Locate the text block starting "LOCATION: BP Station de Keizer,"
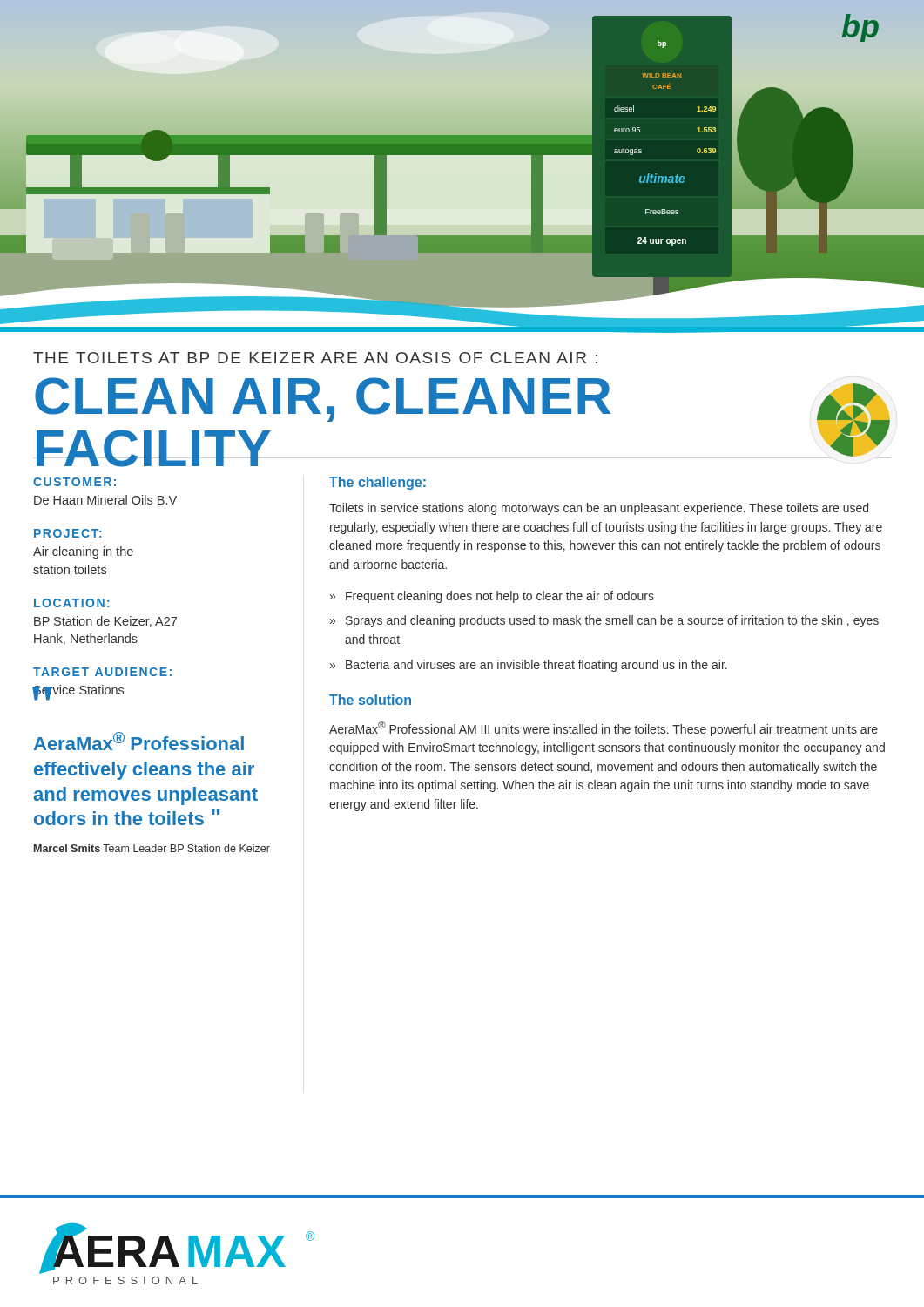 (155, 622)
